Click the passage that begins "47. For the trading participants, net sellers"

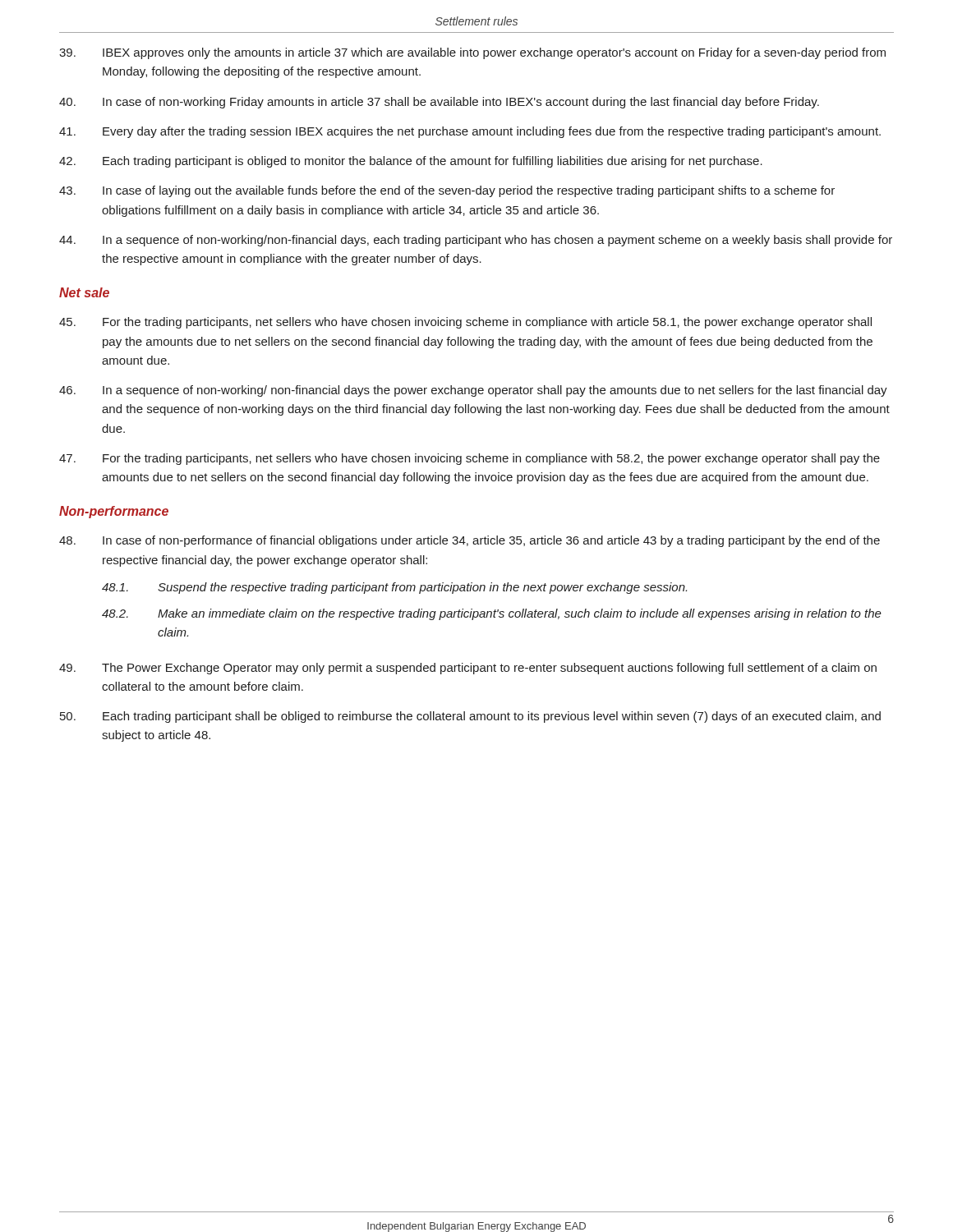pos(476,467)
